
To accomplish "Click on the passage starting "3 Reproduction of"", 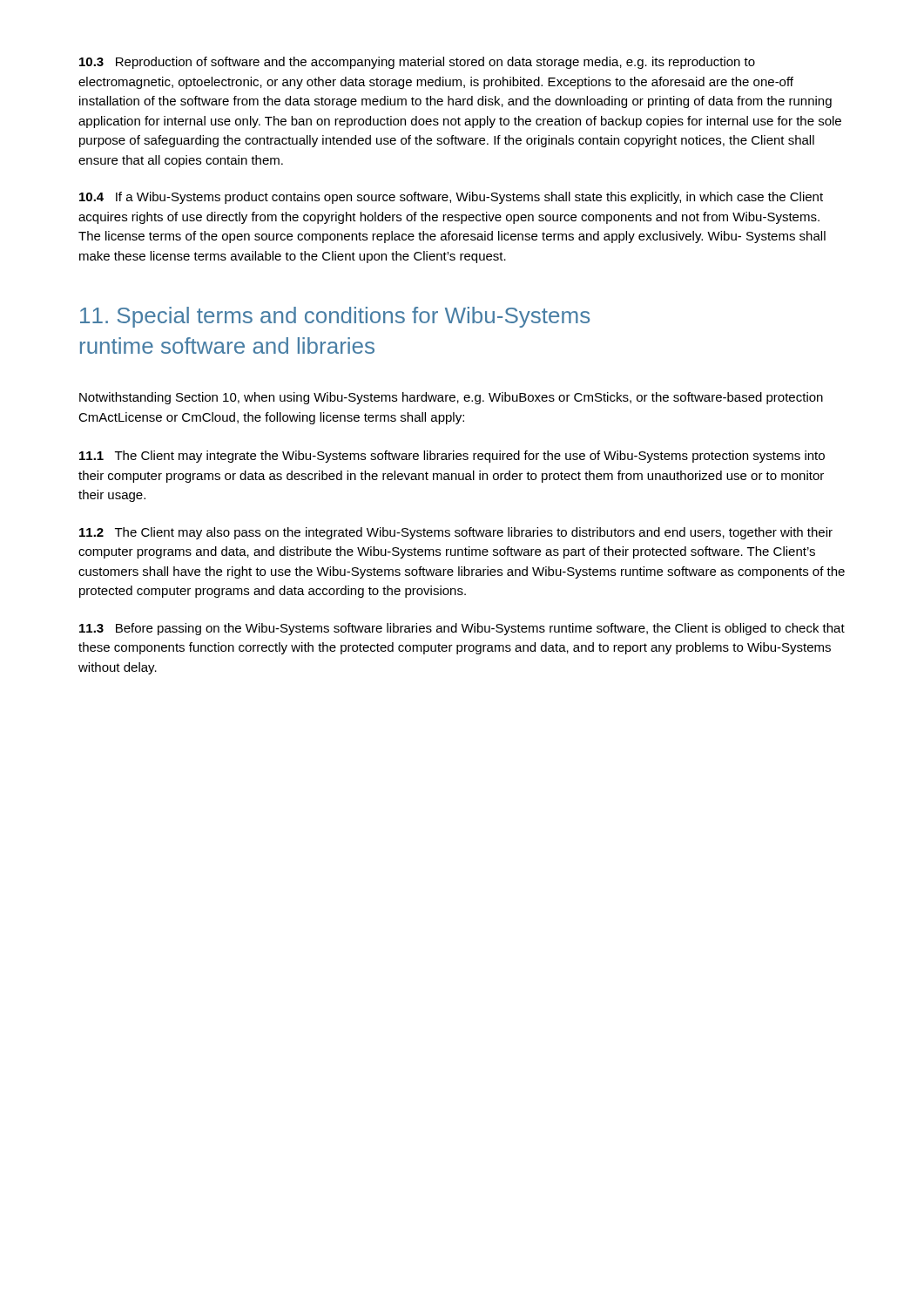I will click(460, 110).
